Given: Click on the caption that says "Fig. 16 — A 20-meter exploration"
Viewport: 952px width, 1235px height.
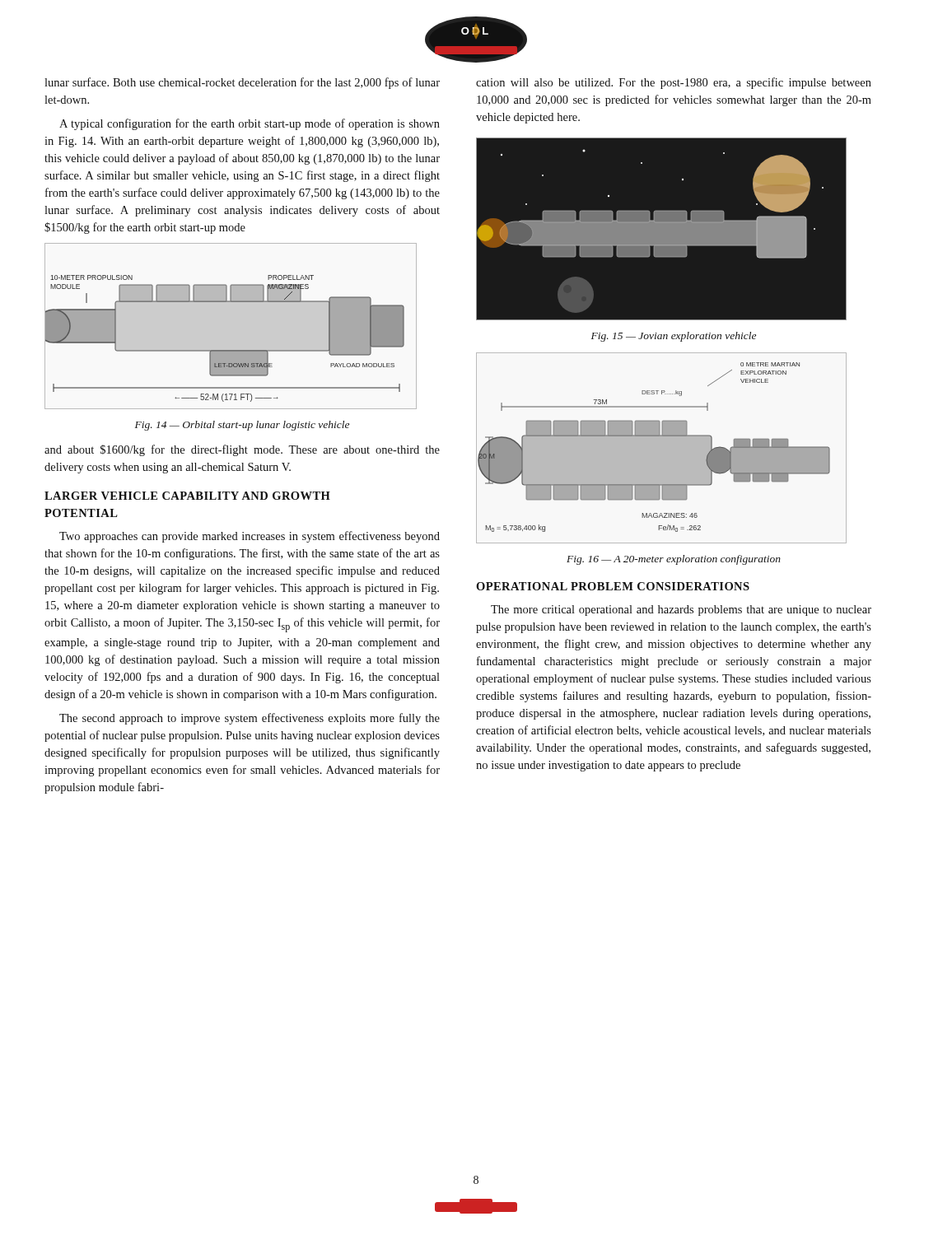Looking at the screenshot, I should (x=674, y=558).
